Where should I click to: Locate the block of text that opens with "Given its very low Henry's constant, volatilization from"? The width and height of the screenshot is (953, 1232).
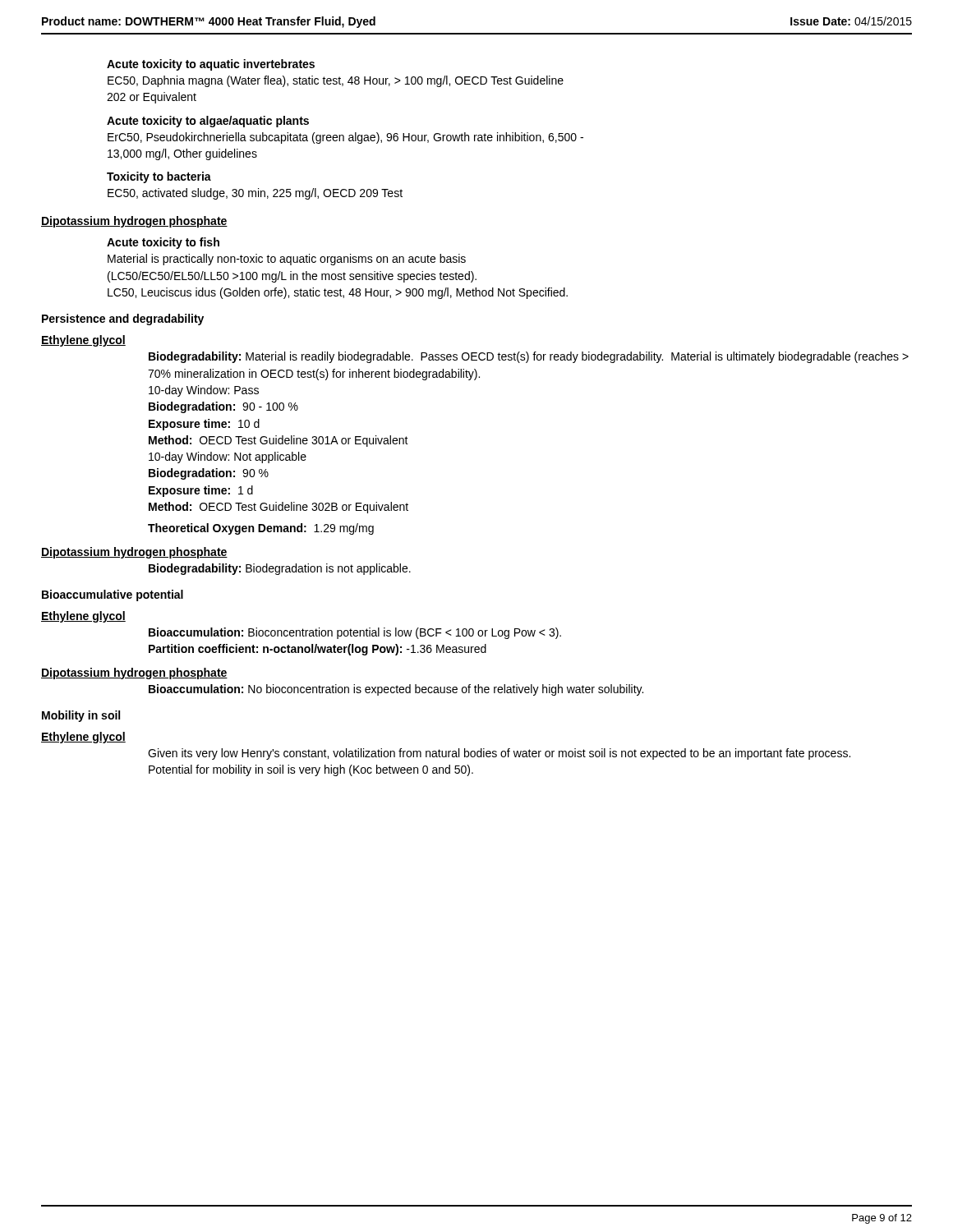pos(530,761)
